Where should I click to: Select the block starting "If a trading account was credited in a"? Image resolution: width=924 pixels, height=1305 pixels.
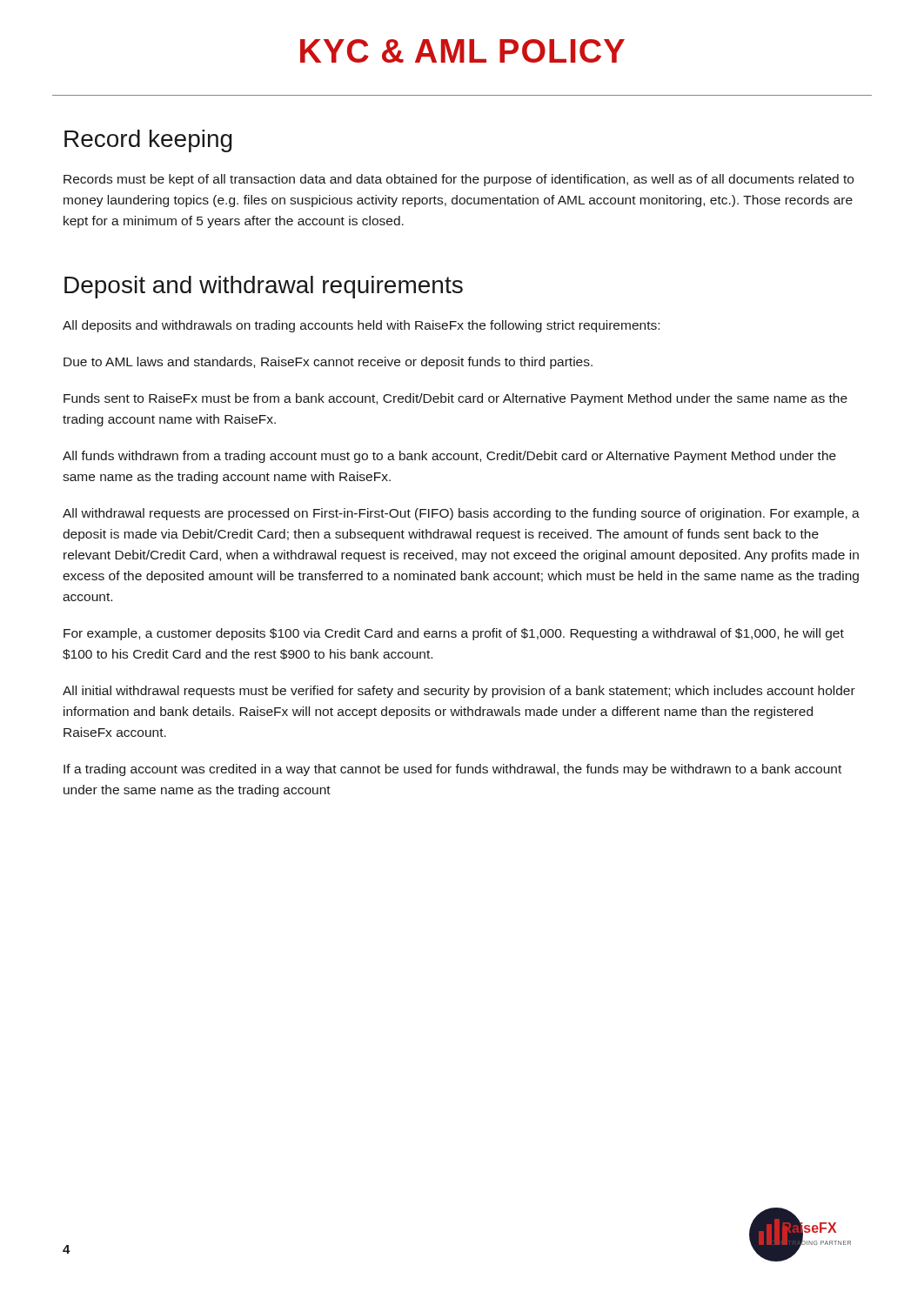[462, 780]
